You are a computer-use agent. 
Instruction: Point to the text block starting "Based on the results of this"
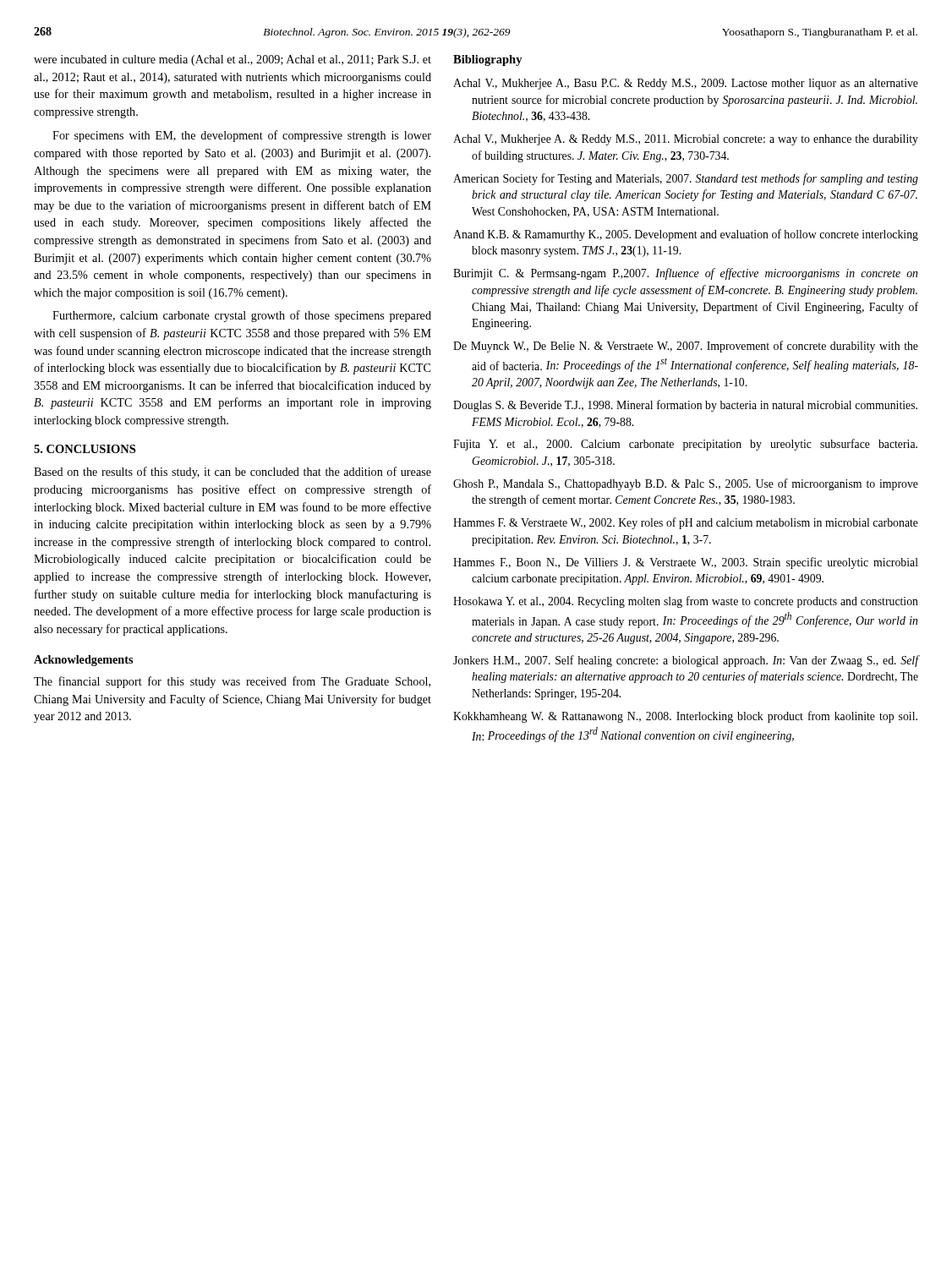[x=232, y=551]
